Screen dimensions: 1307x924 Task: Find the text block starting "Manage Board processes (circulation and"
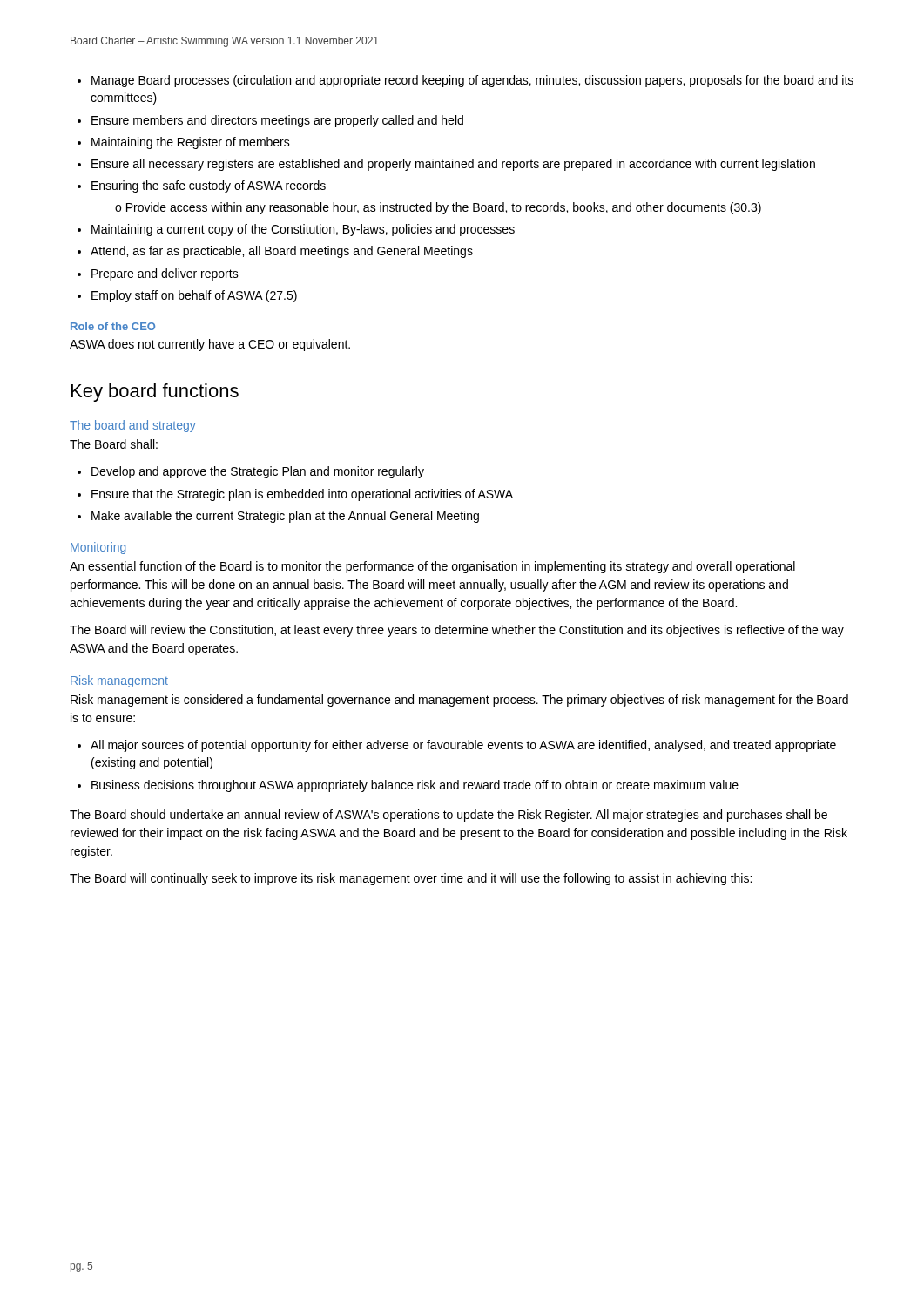click(x=472, y=89)
